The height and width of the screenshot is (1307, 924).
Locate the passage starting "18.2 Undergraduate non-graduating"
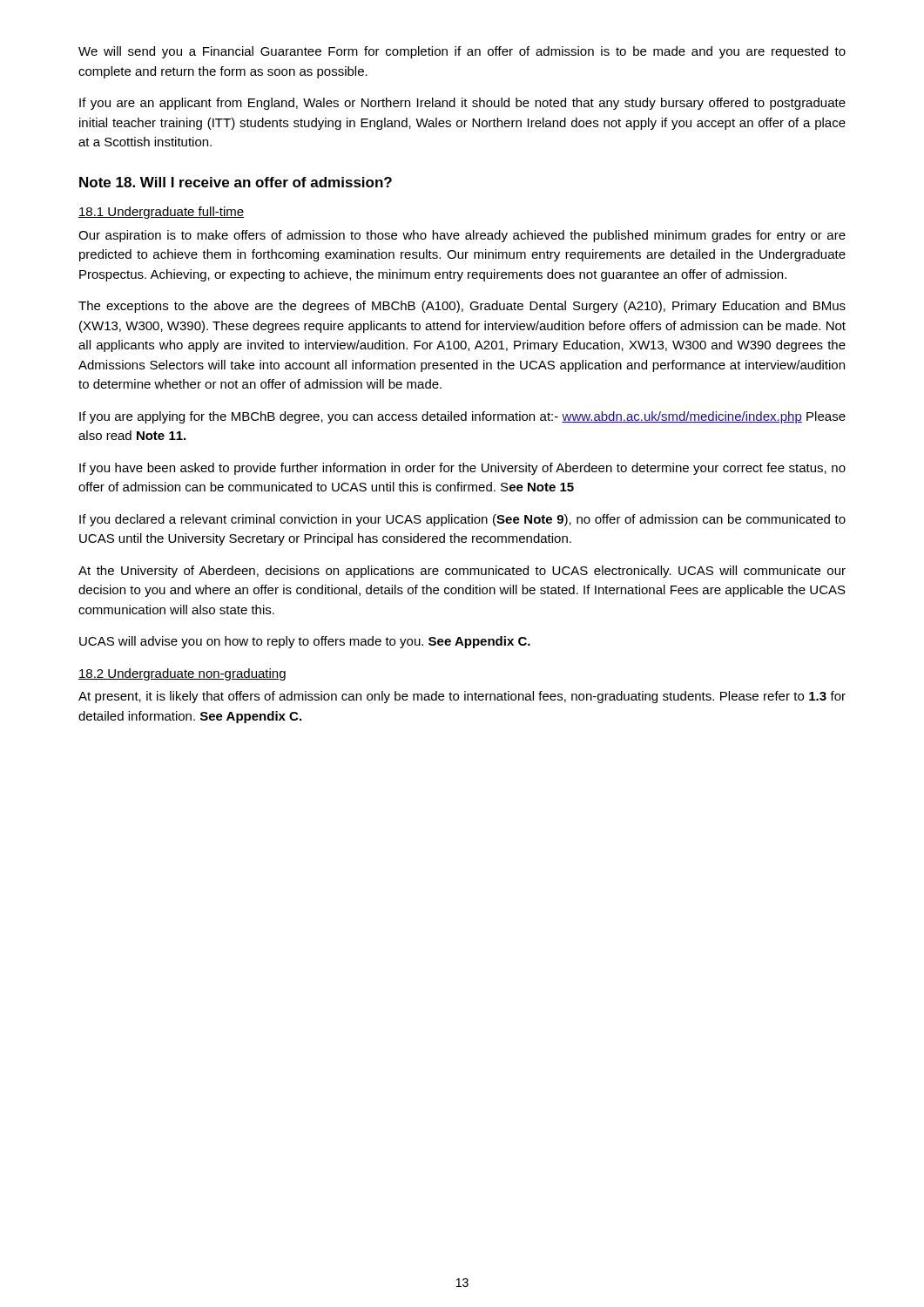(x=182, y=674)
